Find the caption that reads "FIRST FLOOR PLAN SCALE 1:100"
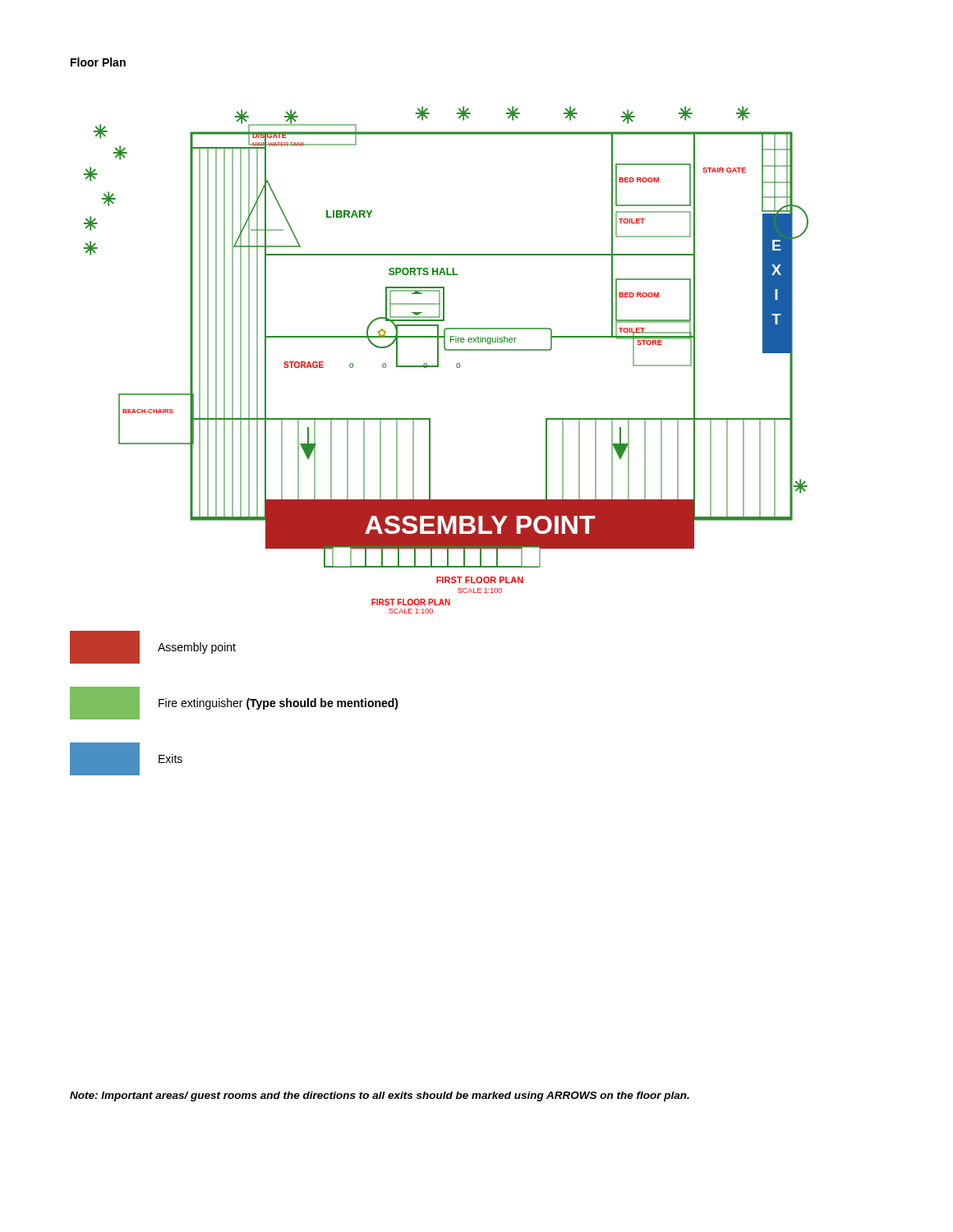 point(411,607)
